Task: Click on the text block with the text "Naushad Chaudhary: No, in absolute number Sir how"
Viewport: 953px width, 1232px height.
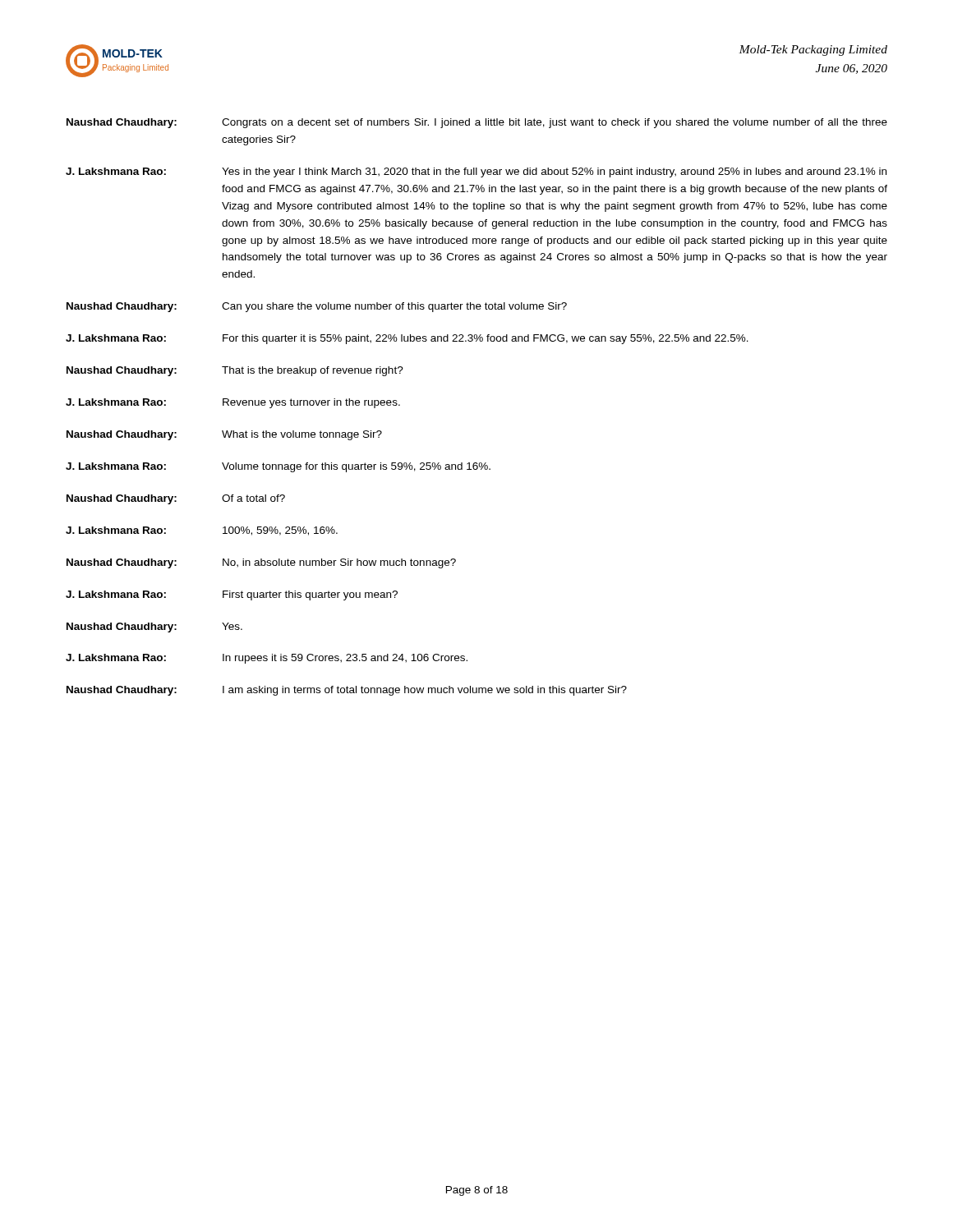Action: [x=261, y=563]
